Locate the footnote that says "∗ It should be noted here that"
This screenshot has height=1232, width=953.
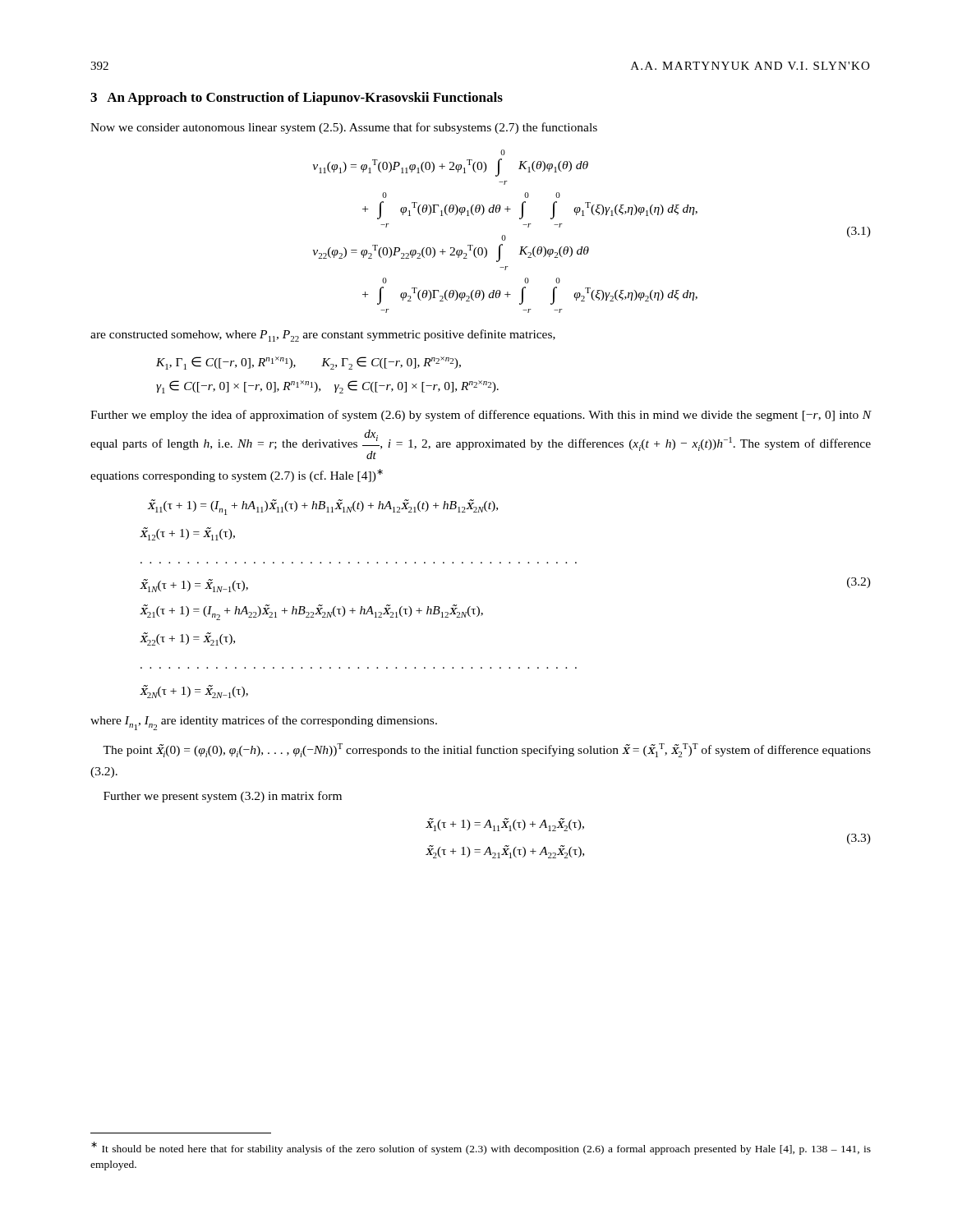(x=481, y=1155)
